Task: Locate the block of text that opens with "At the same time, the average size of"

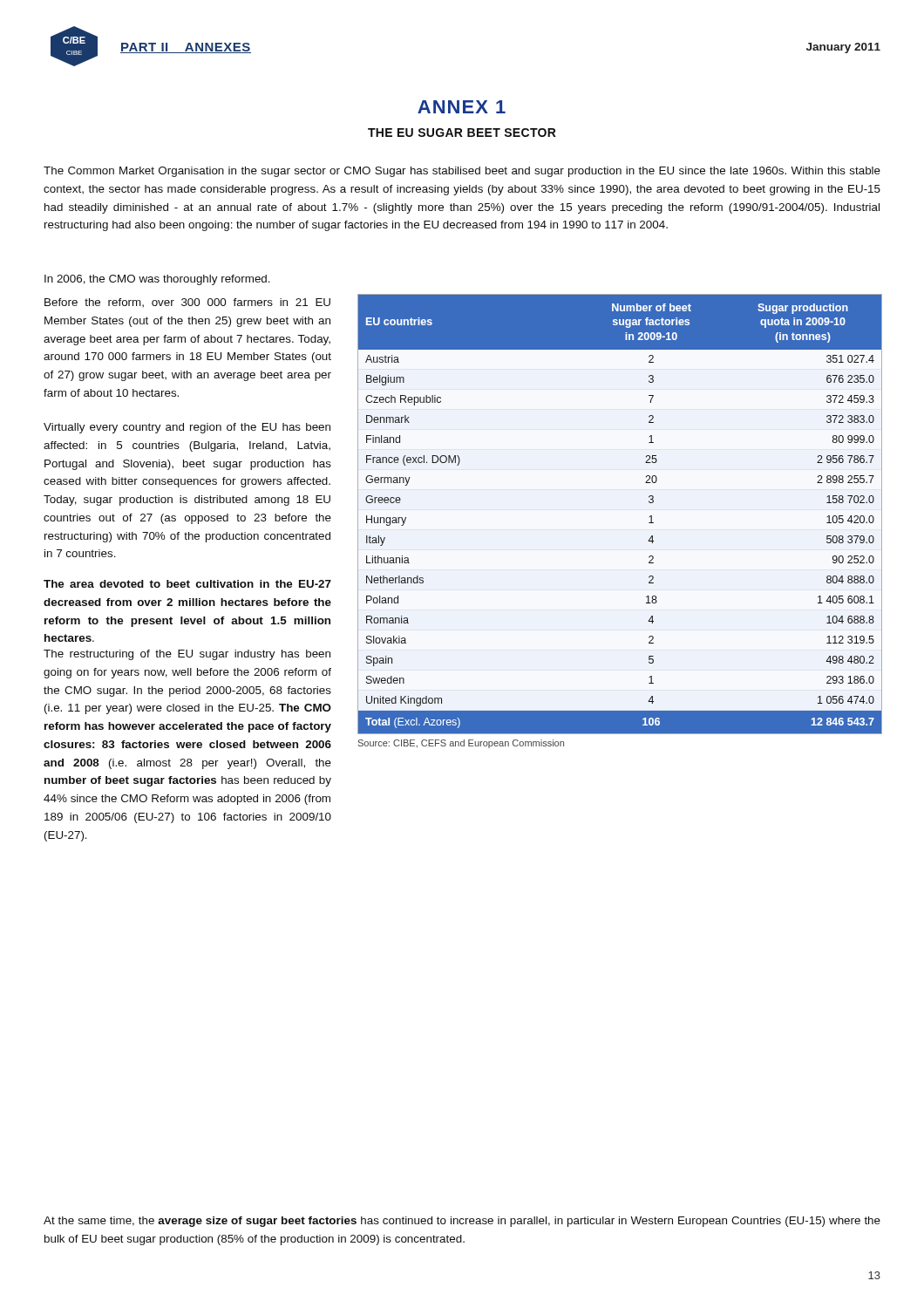Action: tap(462, 1229)
